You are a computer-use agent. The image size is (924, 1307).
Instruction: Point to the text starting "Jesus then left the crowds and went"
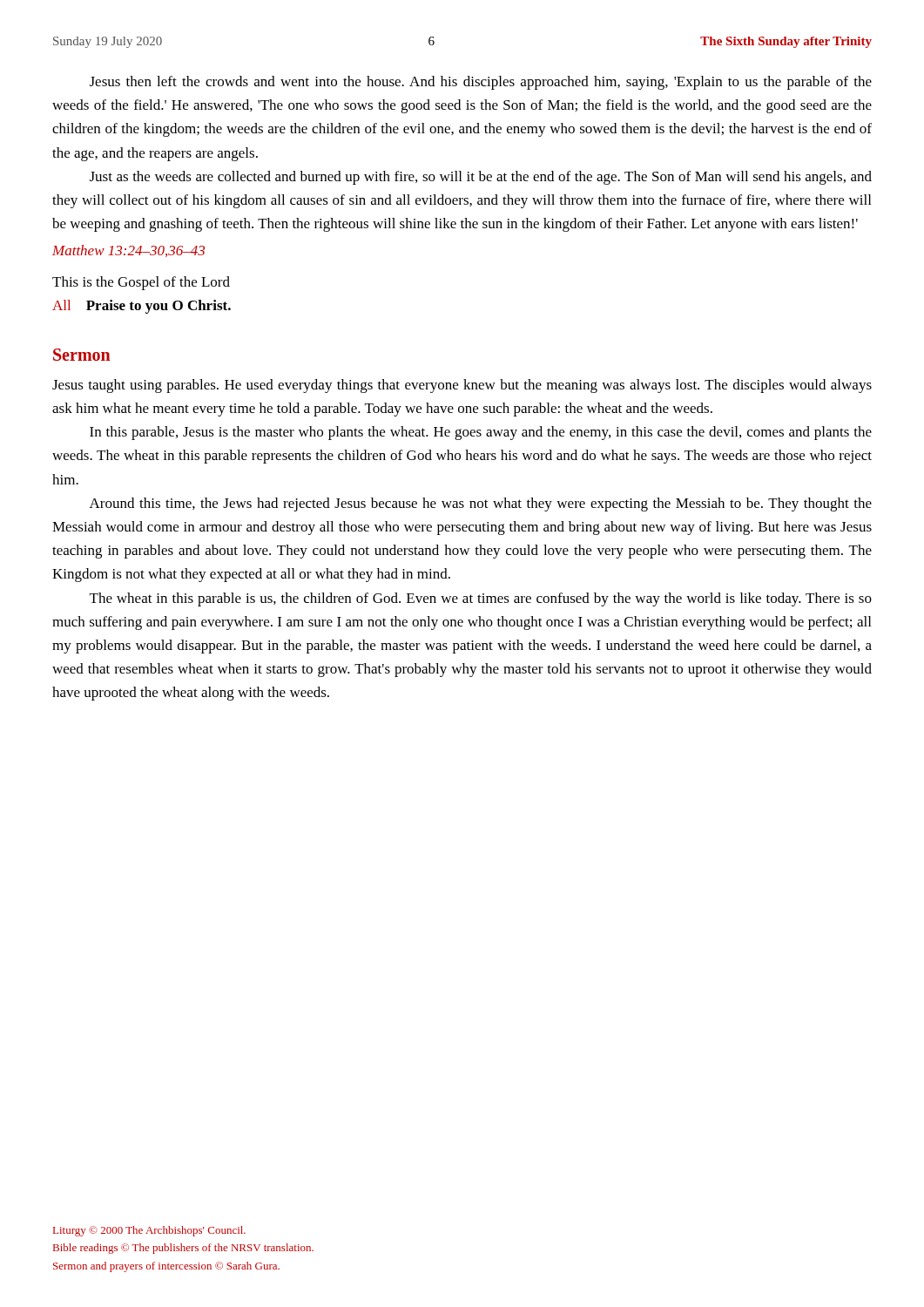(462, 117)
